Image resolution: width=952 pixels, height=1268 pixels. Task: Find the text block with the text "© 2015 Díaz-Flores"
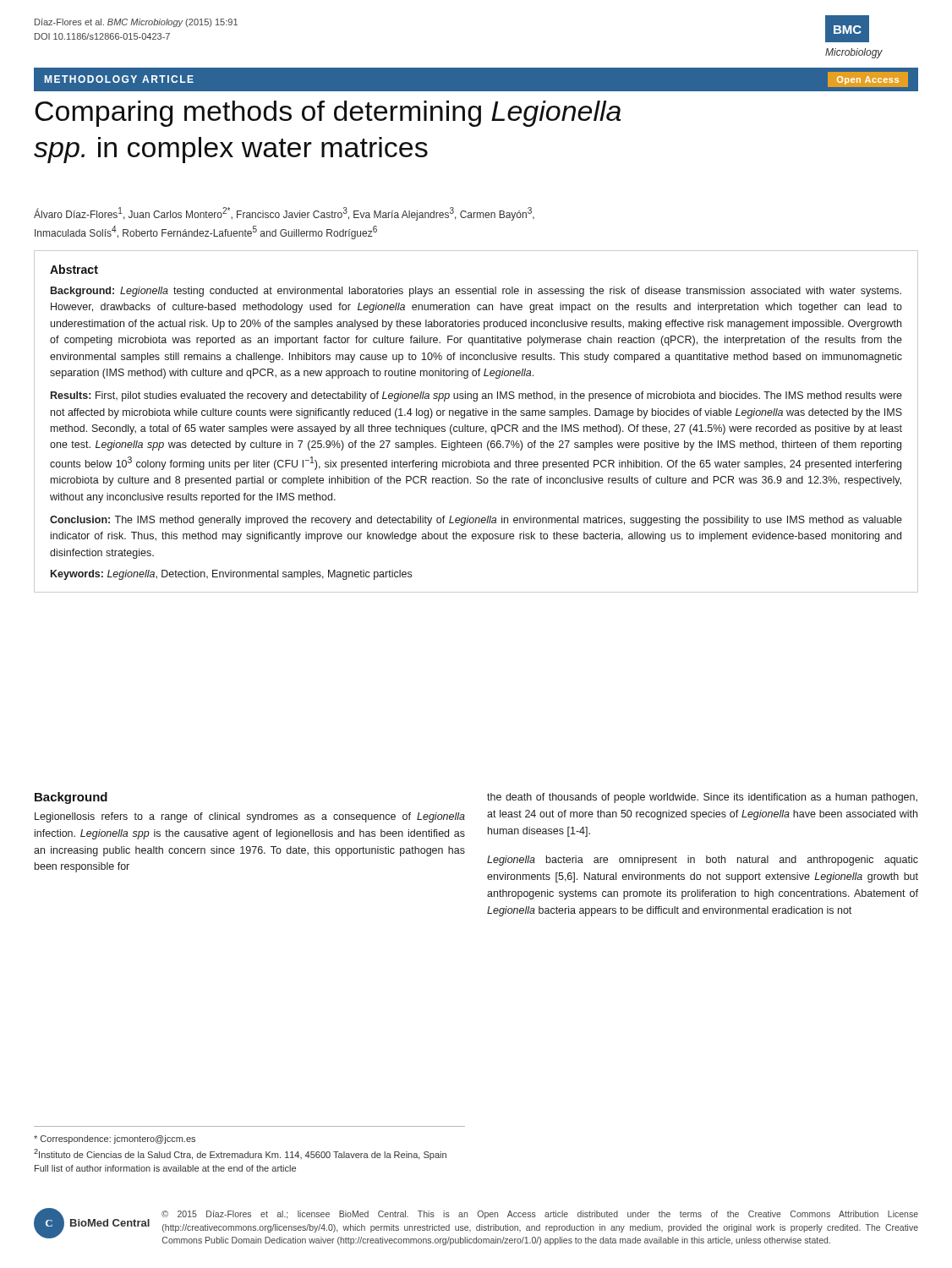[x=540, y=1227]
